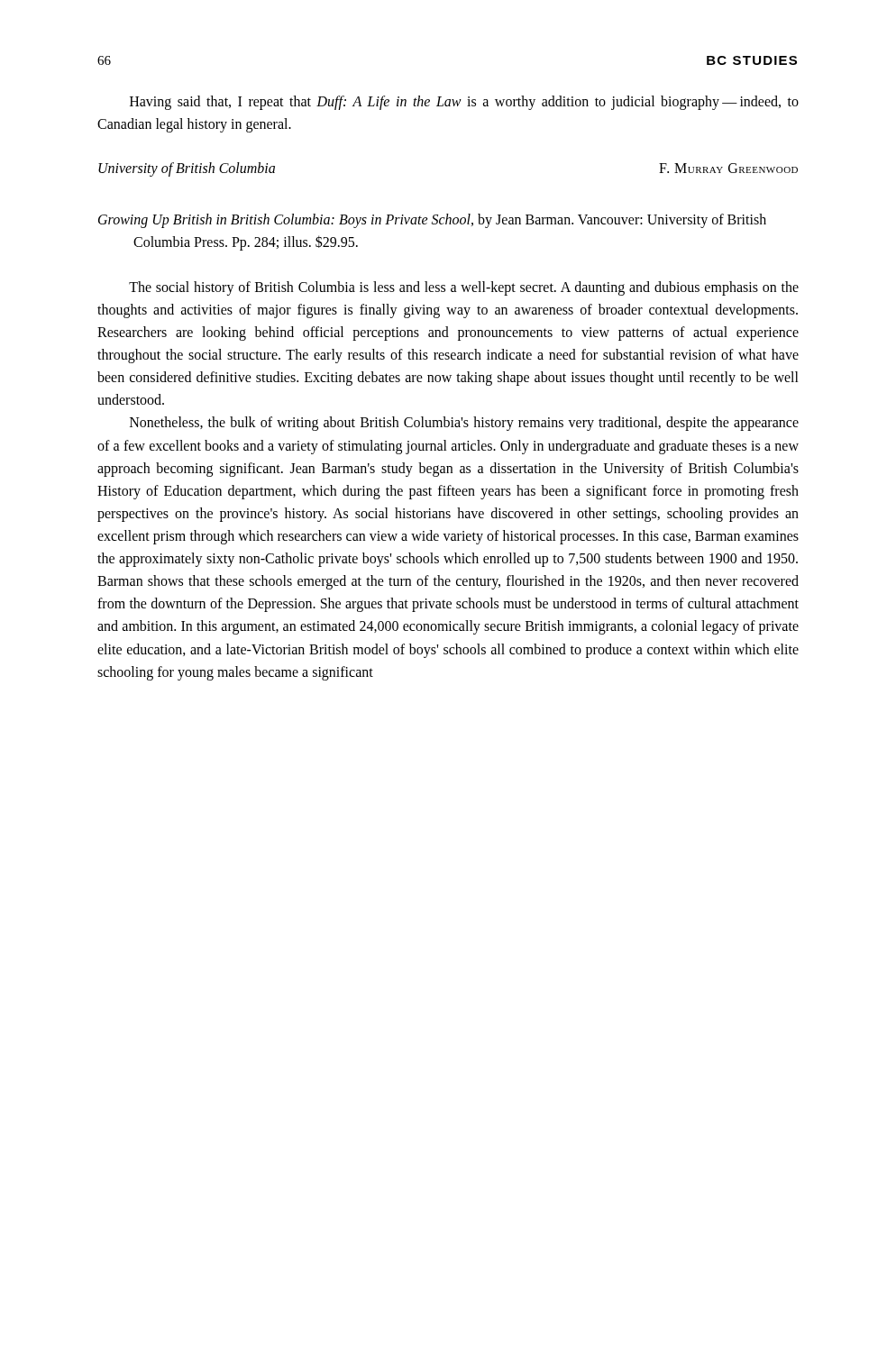Click on the text block with the text "Nonetheless, the bulk of writing about British"
The width and height of the screenshot is (896, 1352).
pos(448,547)
